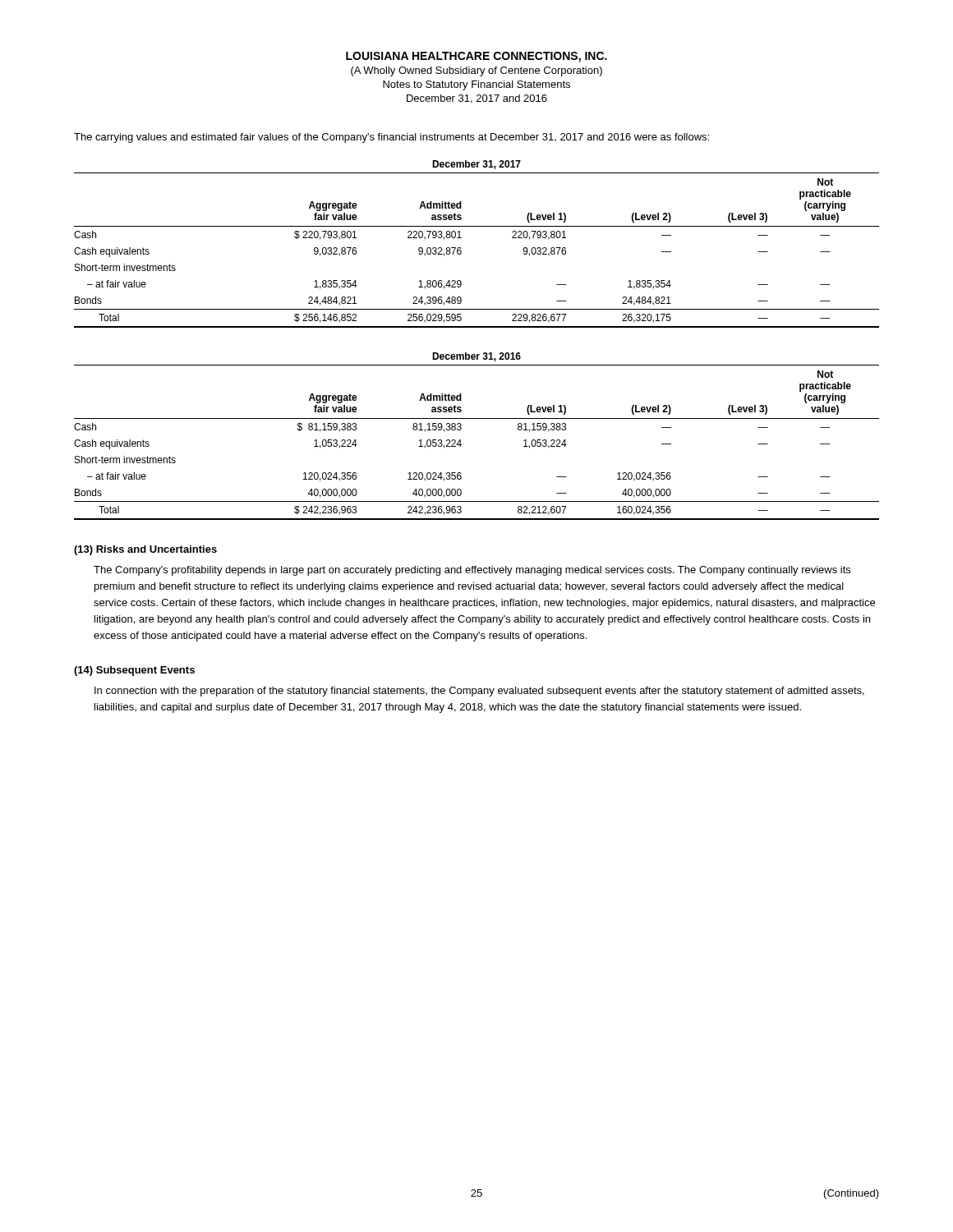
Task: Find the text block starting "In connection with"
Action: 479,699
